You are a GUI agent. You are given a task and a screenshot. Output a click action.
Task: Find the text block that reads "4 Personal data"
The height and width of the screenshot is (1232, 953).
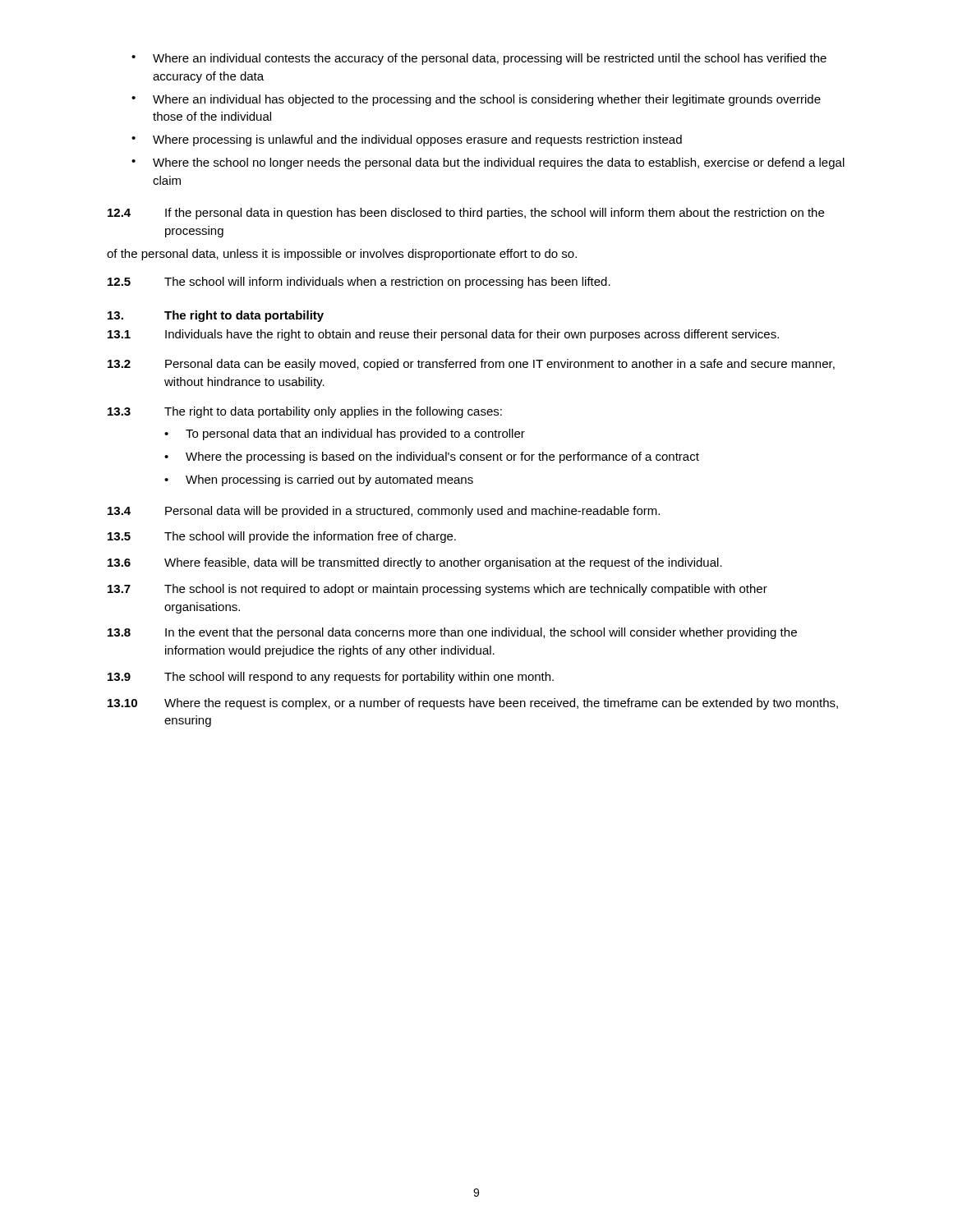476,510
